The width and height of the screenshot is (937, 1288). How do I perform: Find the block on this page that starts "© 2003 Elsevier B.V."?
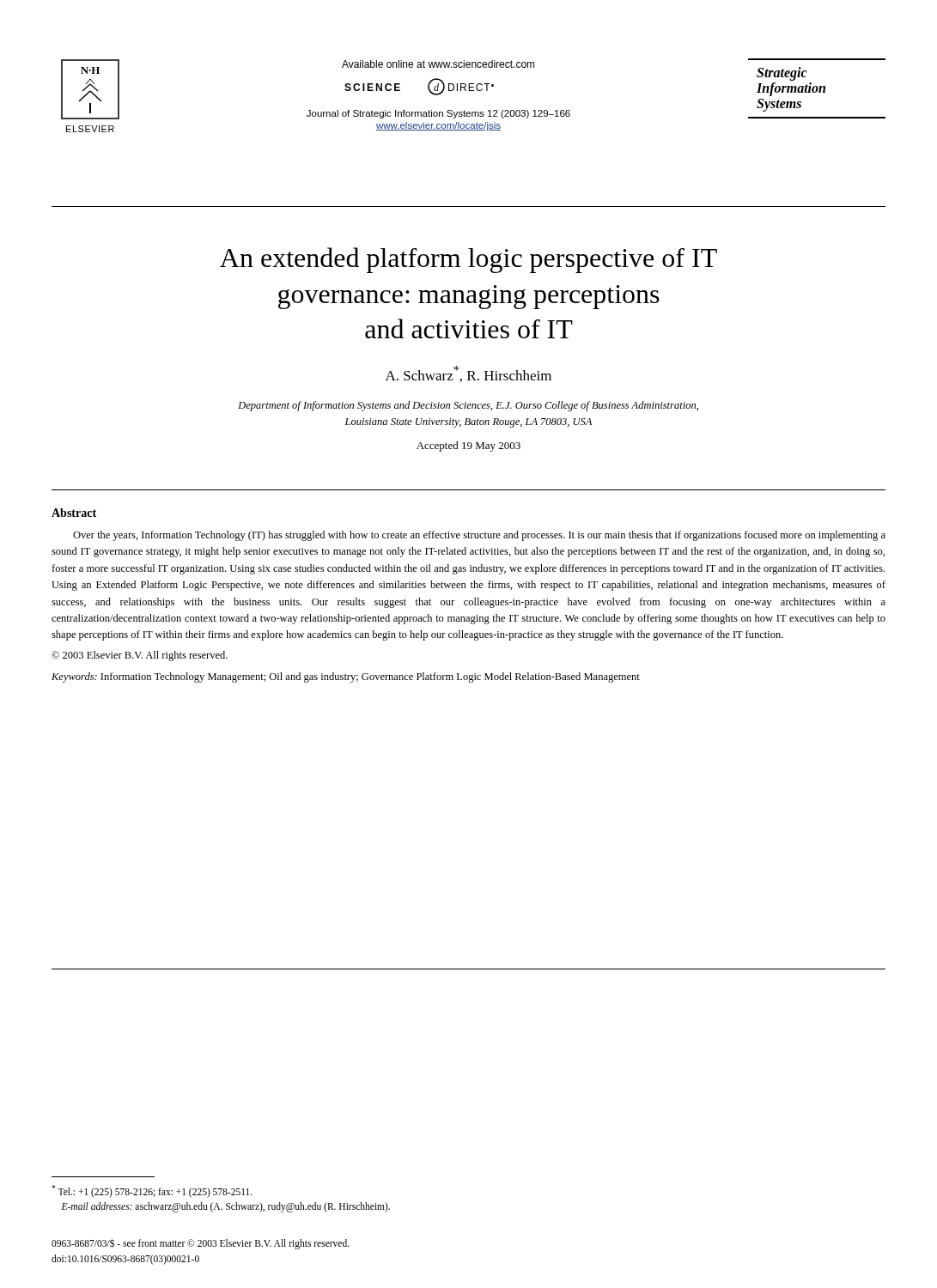tap(140, 655)
